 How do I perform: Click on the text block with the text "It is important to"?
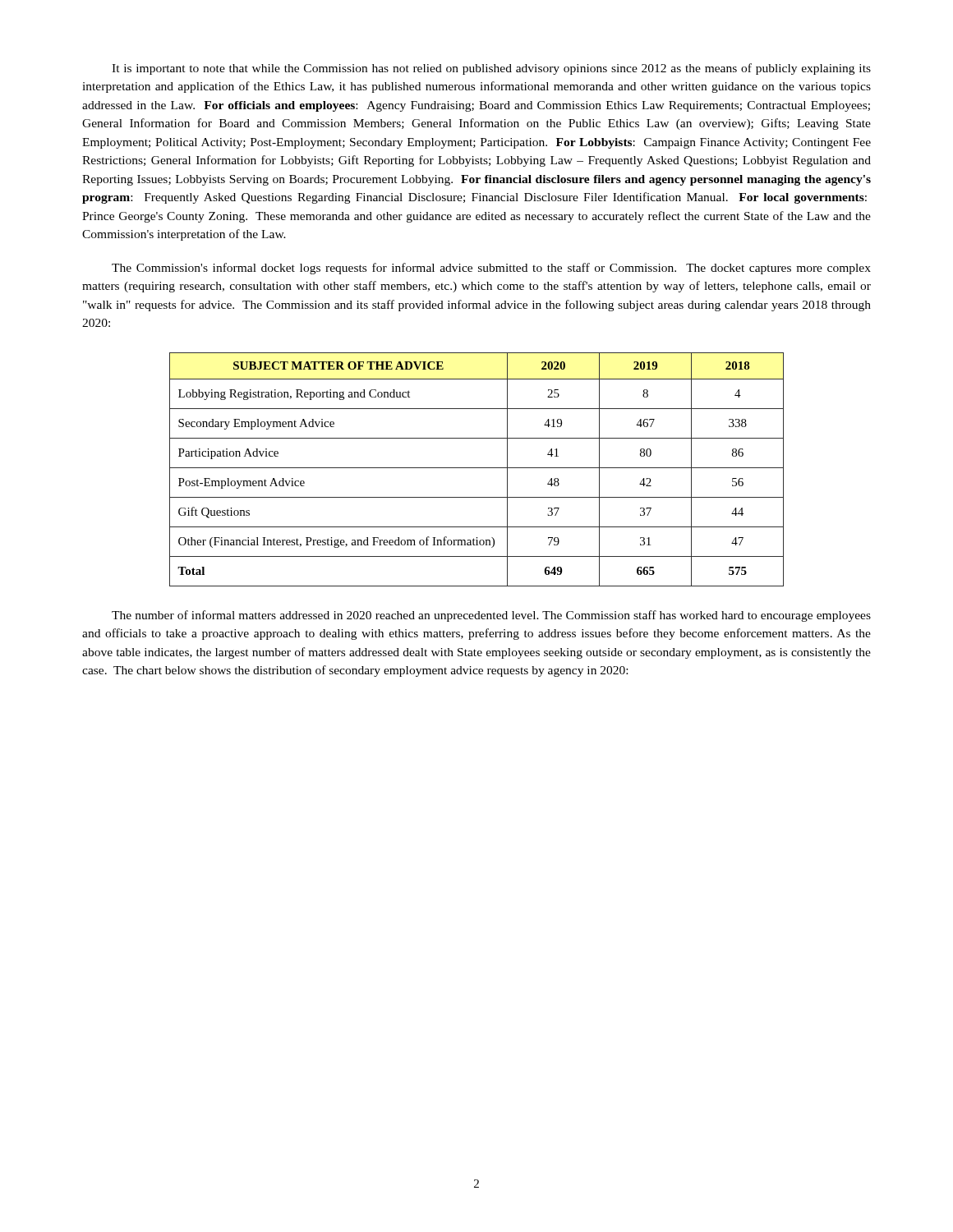(476, 151)
